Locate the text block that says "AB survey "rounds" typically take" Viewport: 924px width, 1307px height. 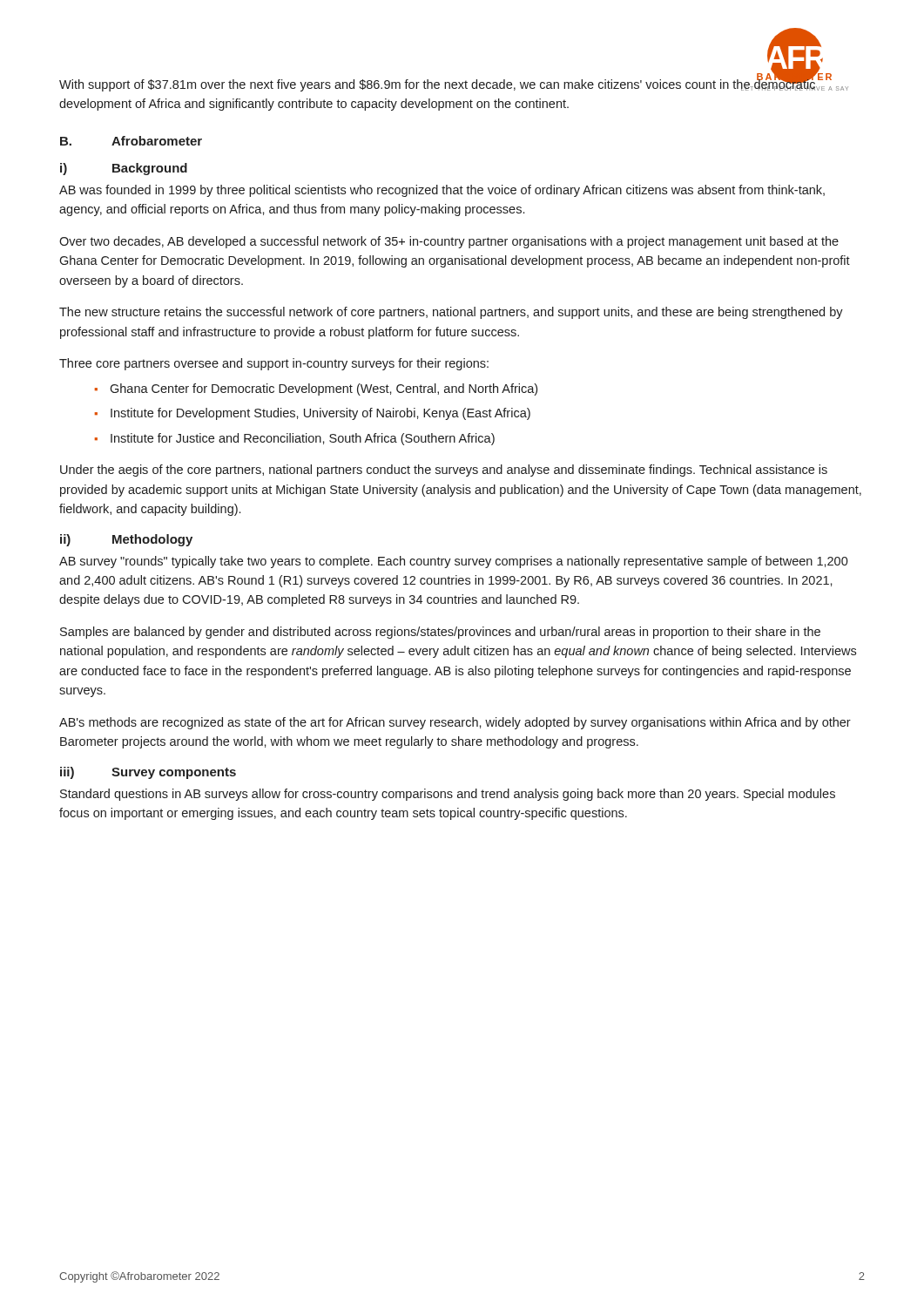pyautogui.click(x=454, y=580)
